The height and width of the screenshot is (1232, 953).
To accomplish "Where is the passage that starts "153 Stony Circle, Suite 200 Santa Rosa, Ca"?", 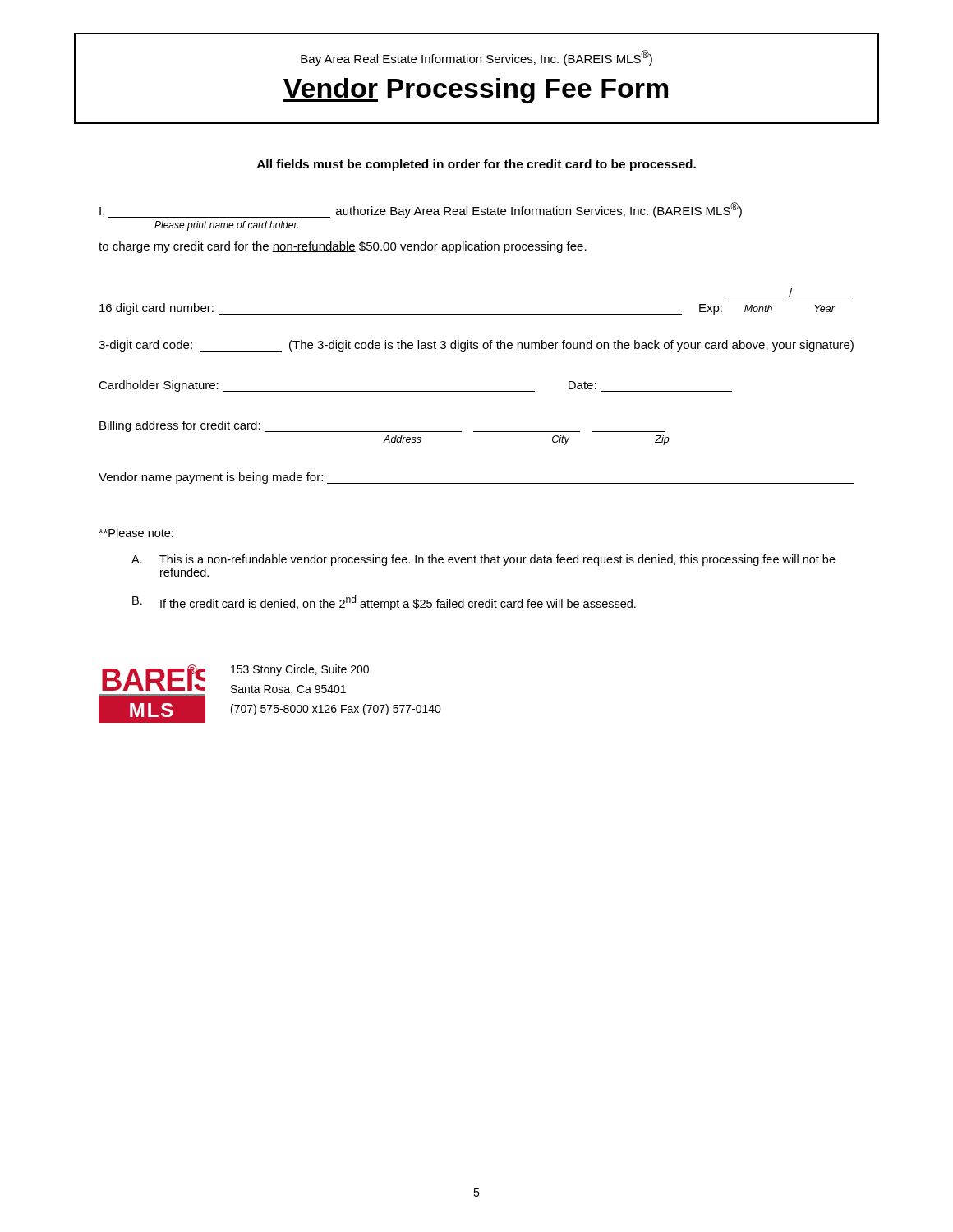I will pyautogui.click(x=336, y=689).
